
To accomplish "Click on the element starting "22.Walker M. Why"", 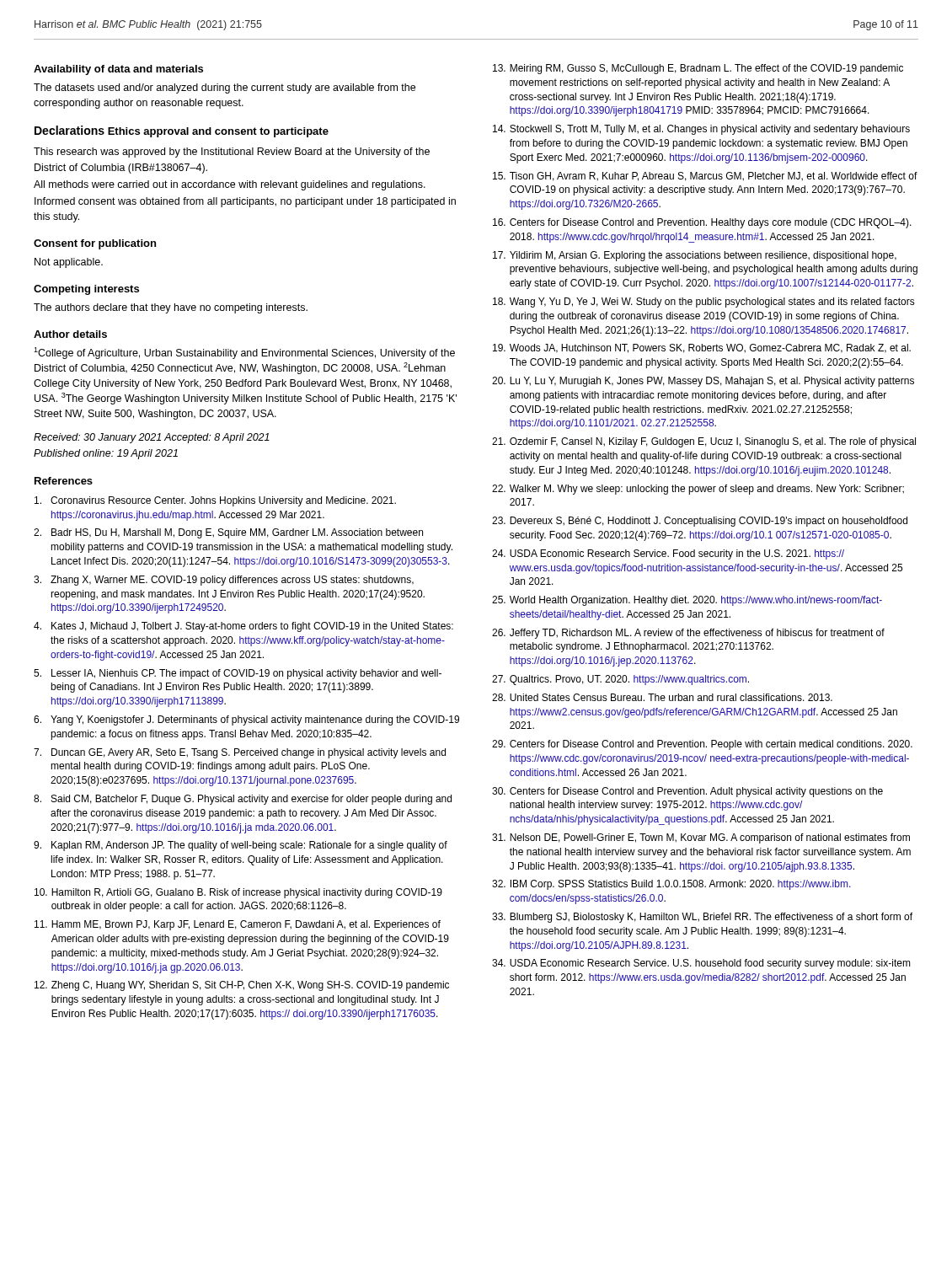I will coord(705,496).
